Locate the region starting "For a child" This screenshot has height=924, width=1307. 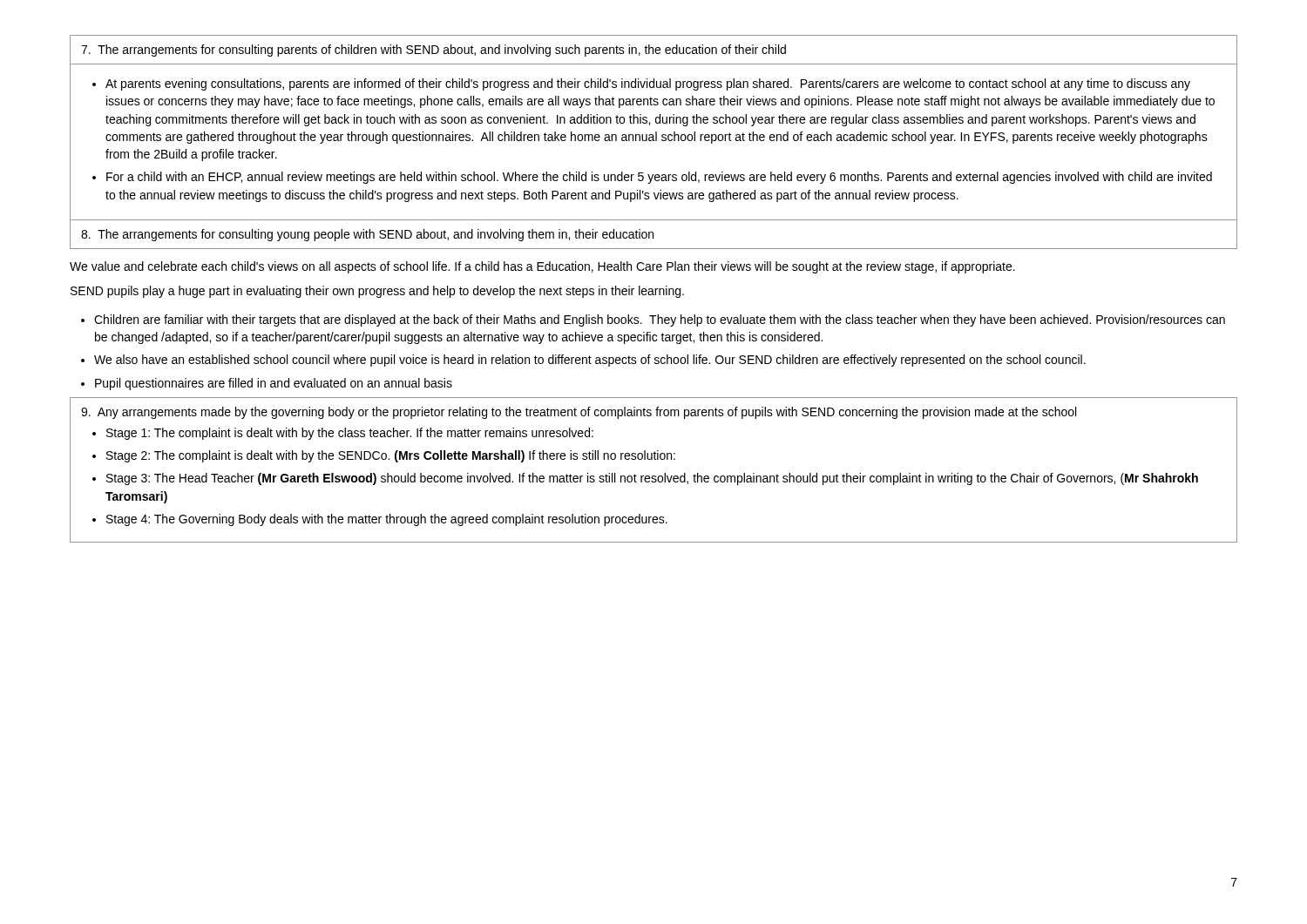point(659,186)
